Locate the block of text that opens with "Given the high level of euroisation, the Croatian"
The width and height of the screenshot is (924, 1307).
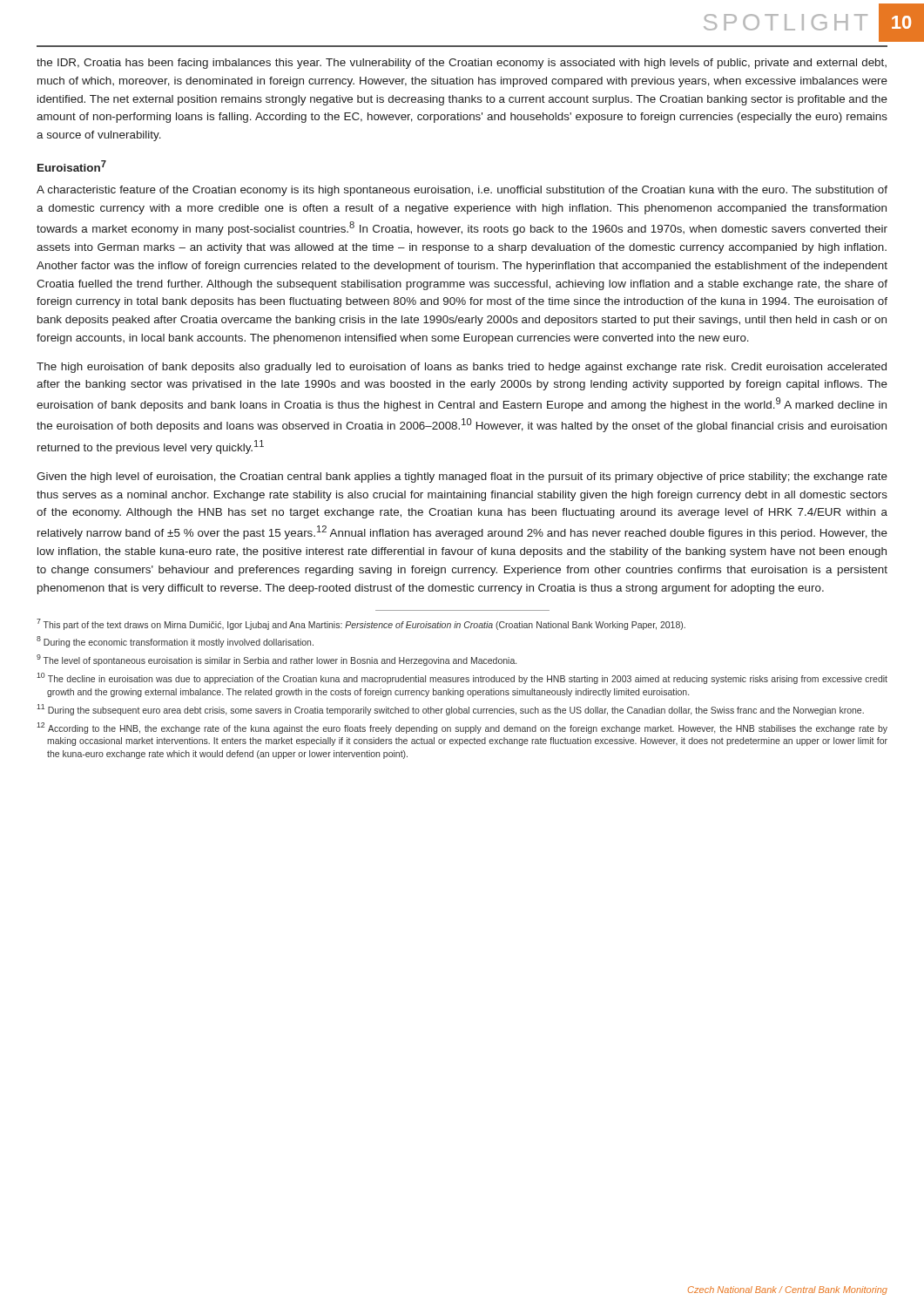(462, 532)
